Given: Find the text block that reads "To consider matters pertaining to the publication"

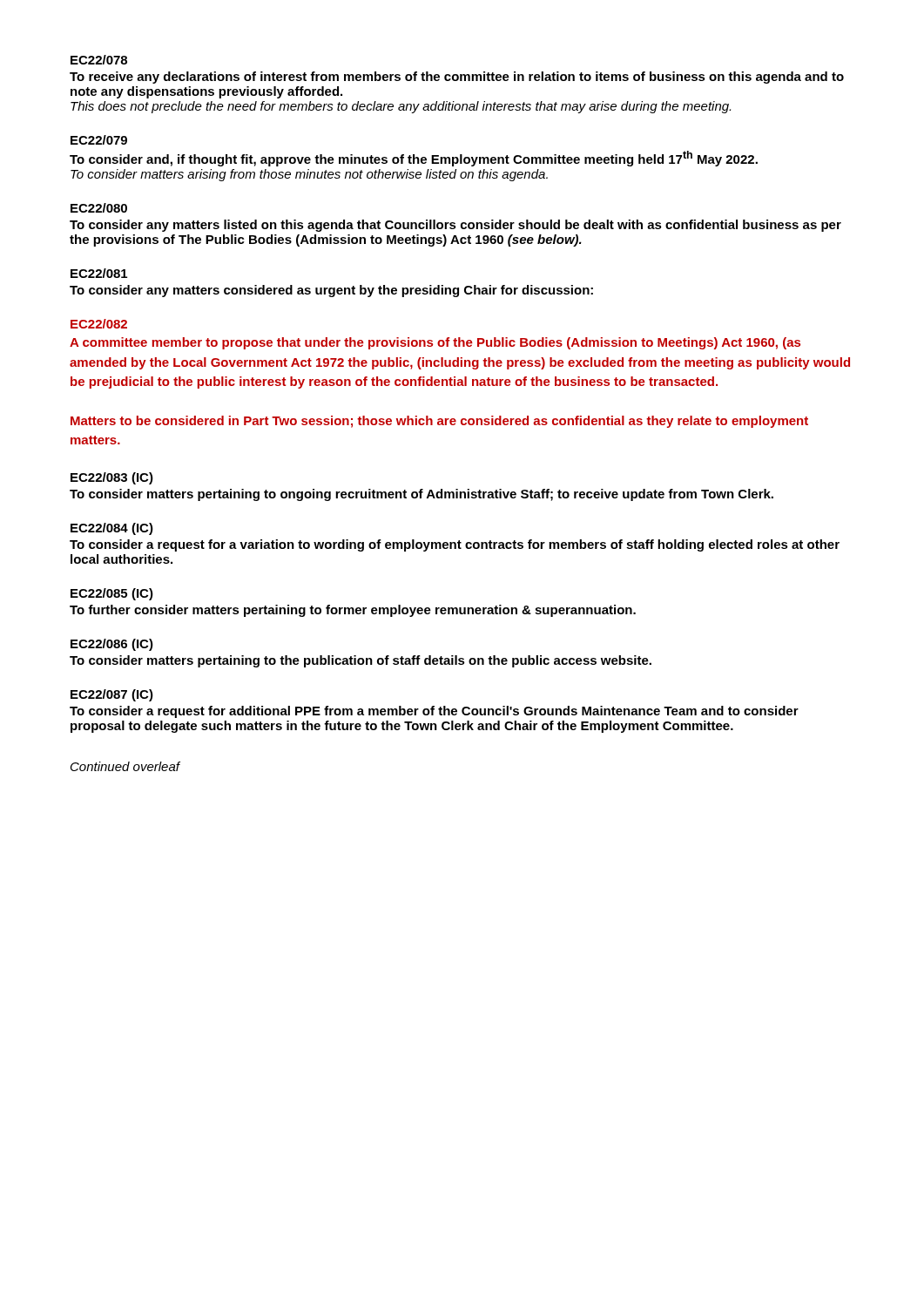Looking at the screenshot, I should coord(361,660).
